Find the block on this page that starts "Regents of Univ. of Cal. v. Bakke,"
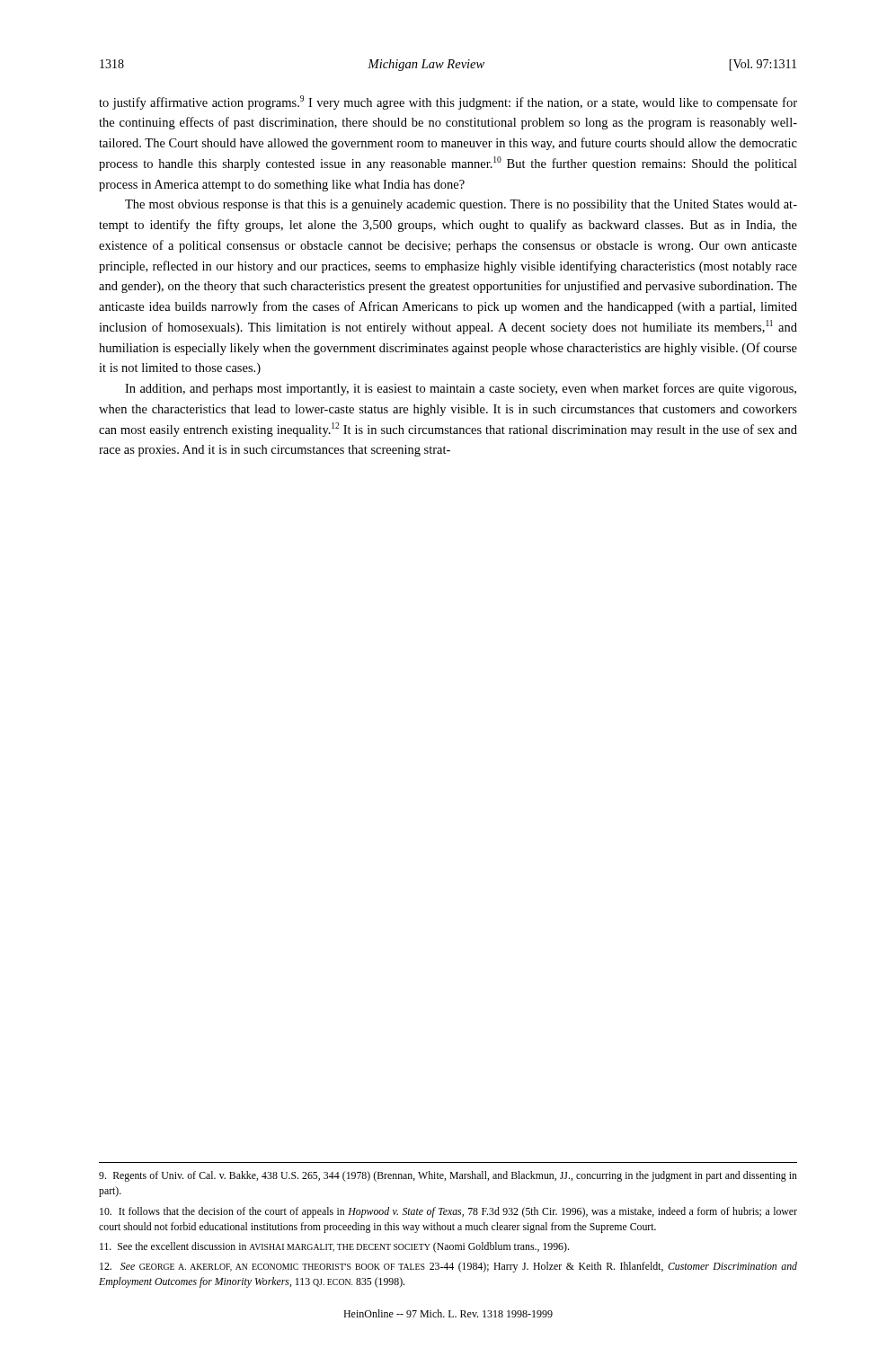The height and width of the screenshot is (1348, 896). tap(448, 1183)
